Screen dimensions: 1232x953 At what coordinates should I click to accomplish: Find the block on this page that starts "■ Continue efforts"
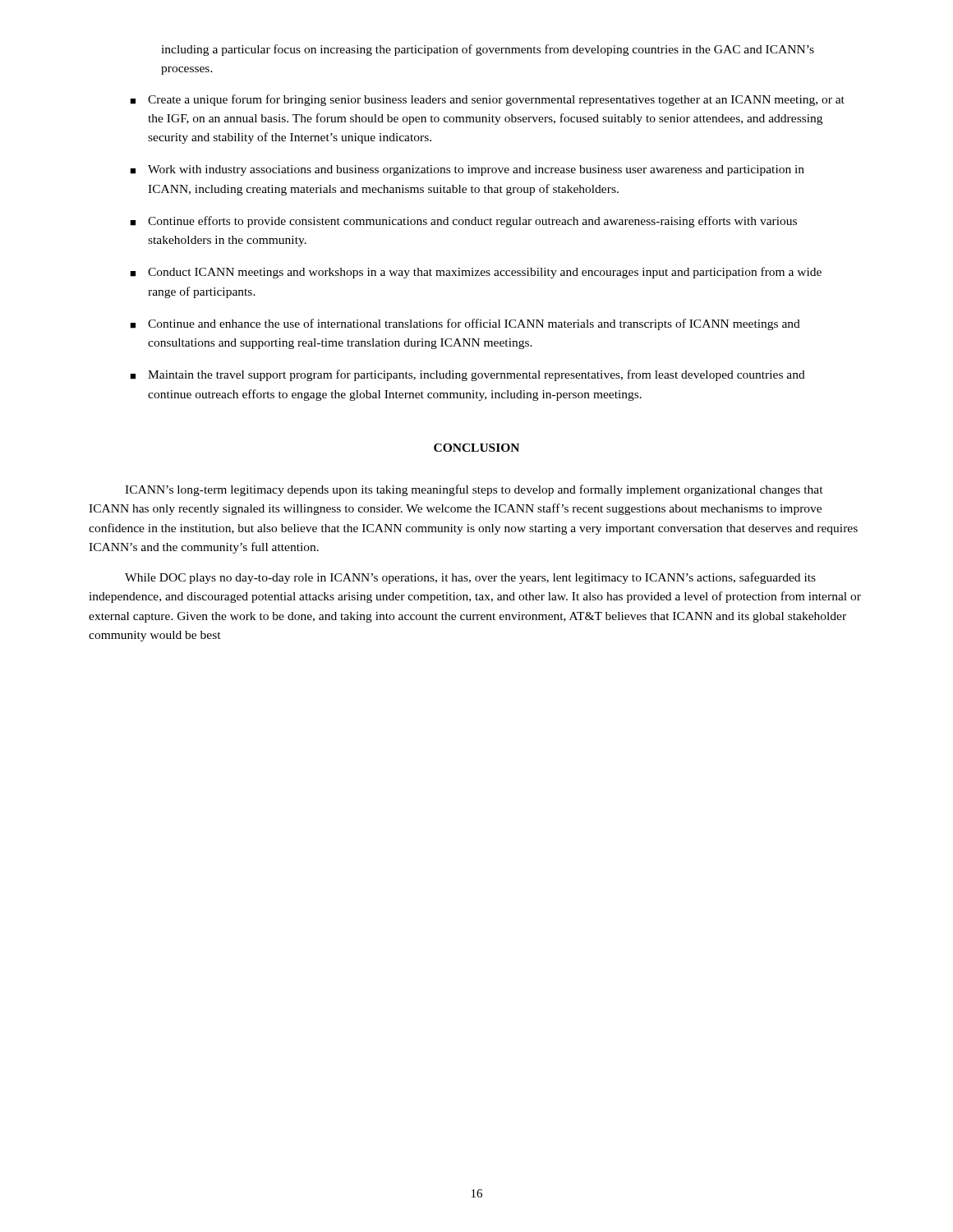[x=497, y=230]
